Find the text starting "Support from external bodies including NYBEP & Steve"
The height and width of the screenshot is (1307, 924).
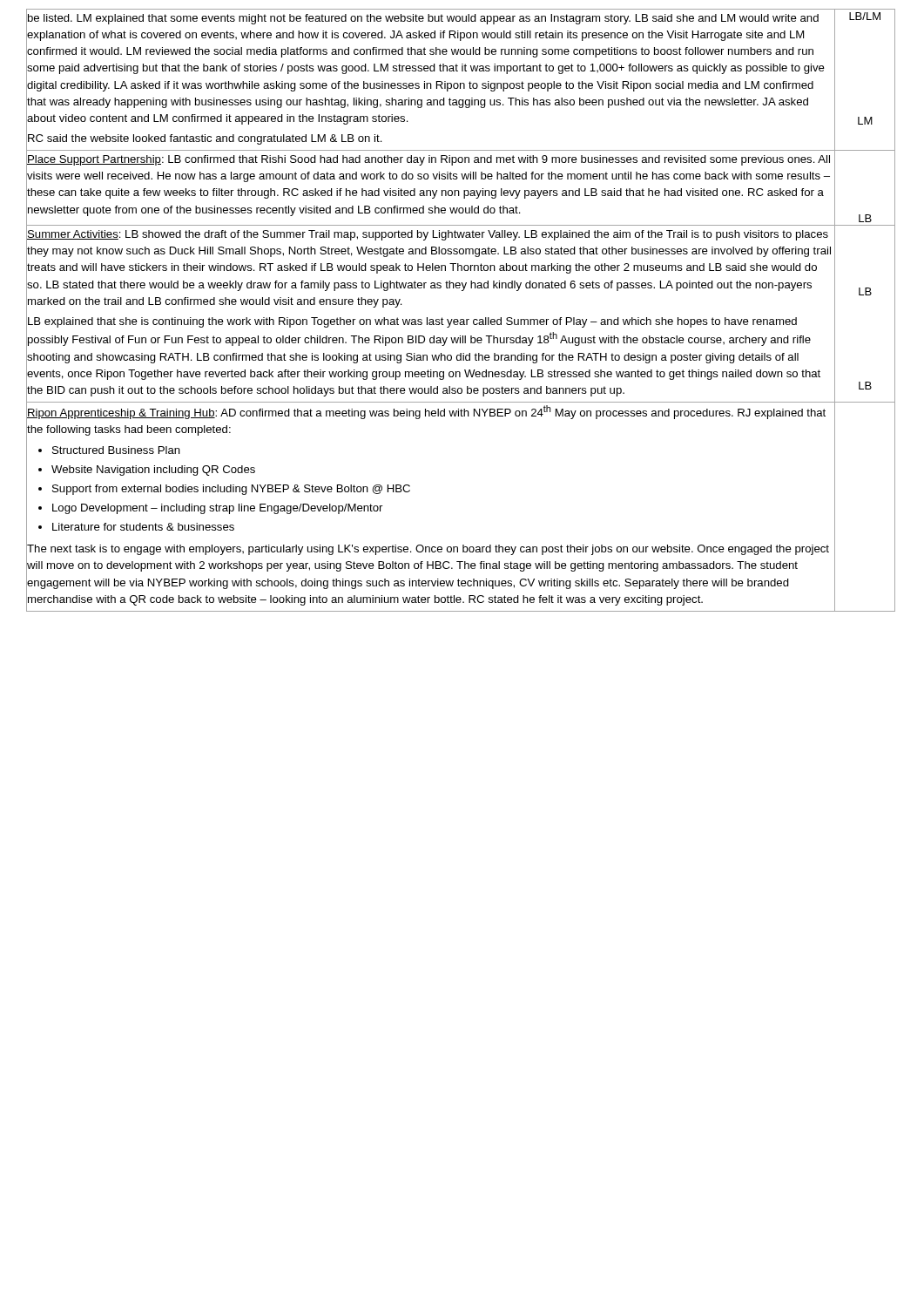231,488
